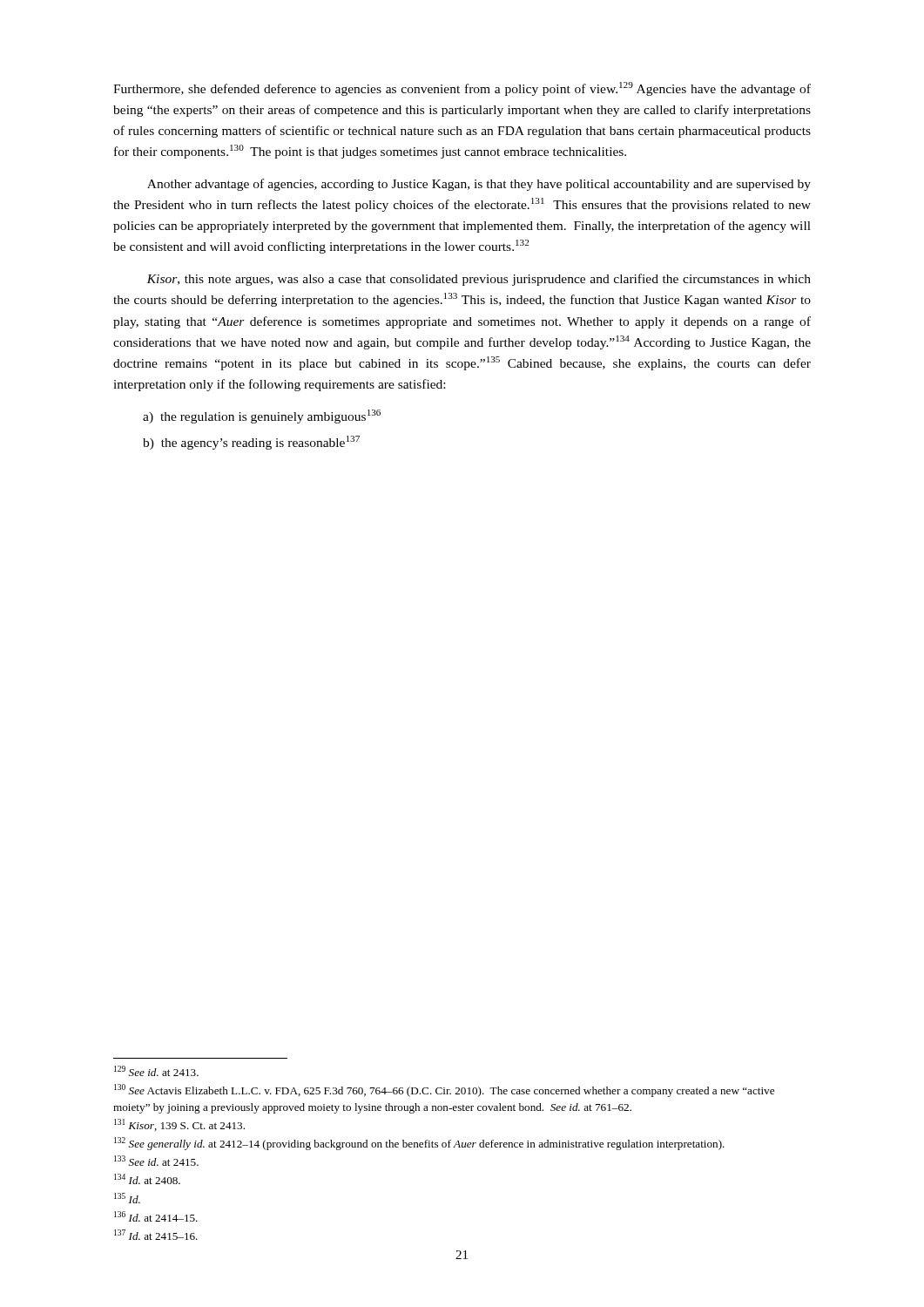The width and height of the screenshot is (924, 1307).
Task: Point to the block beginning "136 Id. at"
Action: coord(156,1217)
